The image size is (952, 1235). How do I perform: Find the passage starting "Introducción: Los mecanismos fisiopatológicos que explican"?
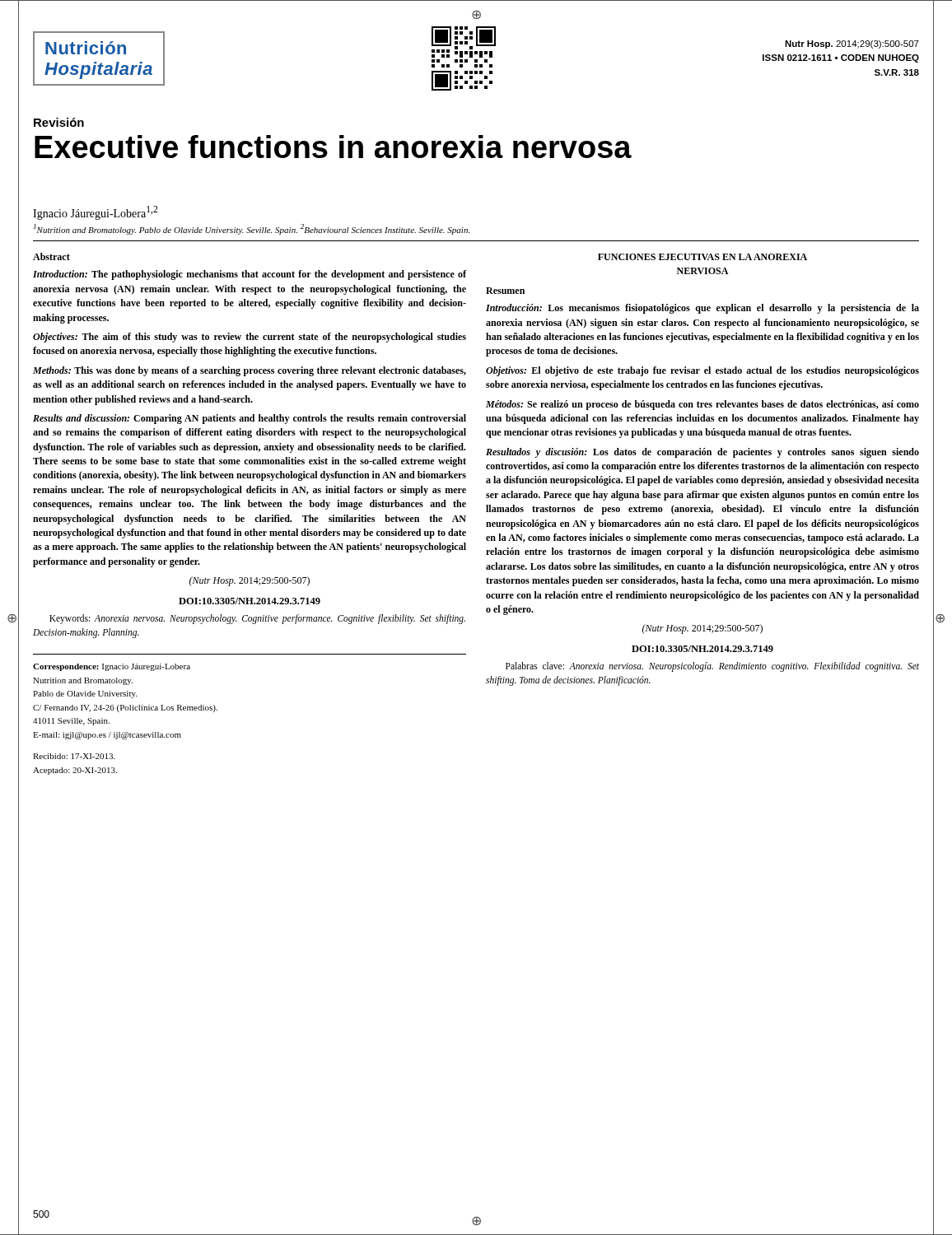(x=702, y=330)
